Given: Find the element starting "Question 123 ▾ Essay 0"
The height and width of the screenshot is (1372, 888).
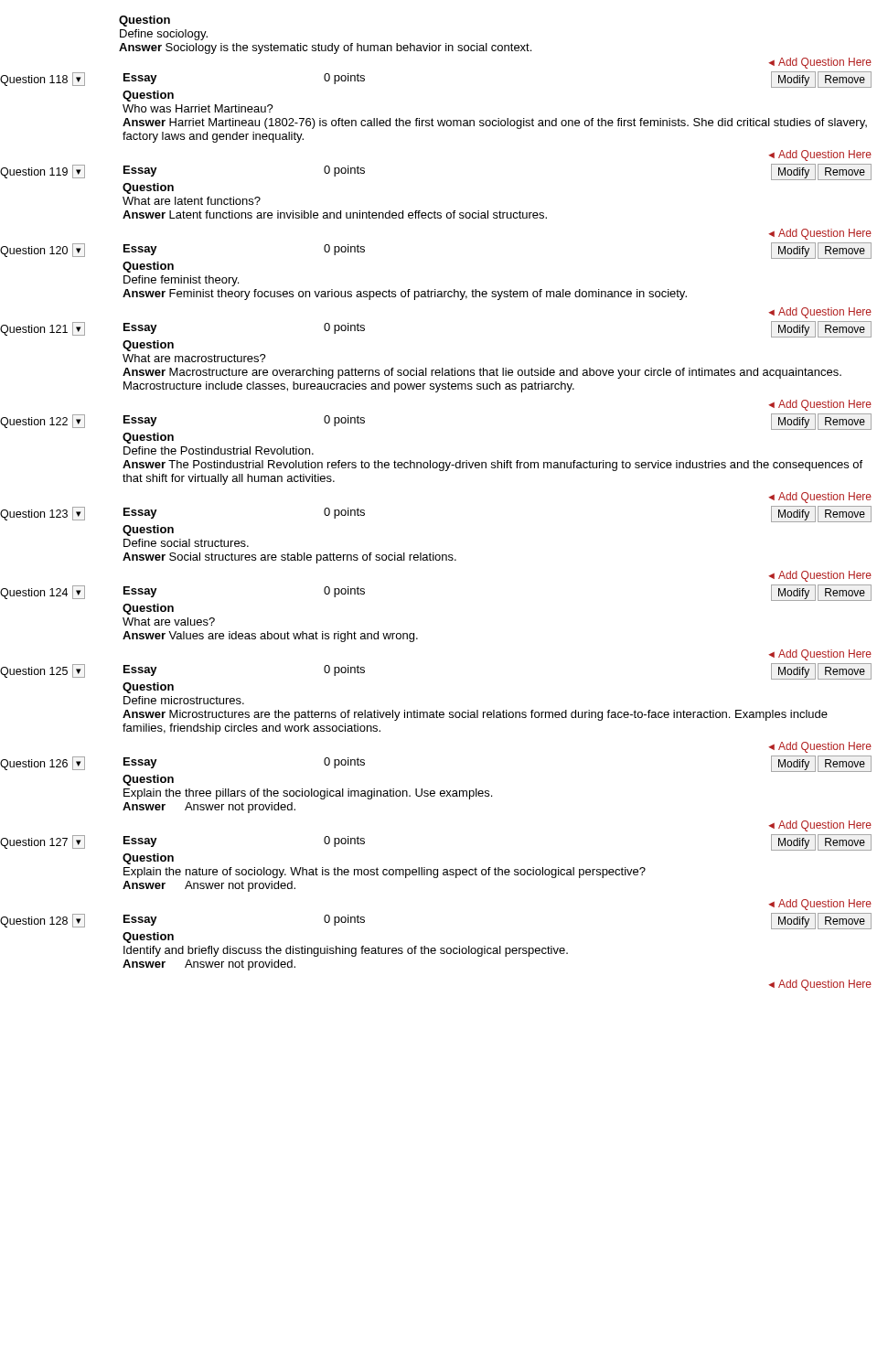Looking at the screenshot, I should coord(52,514).
